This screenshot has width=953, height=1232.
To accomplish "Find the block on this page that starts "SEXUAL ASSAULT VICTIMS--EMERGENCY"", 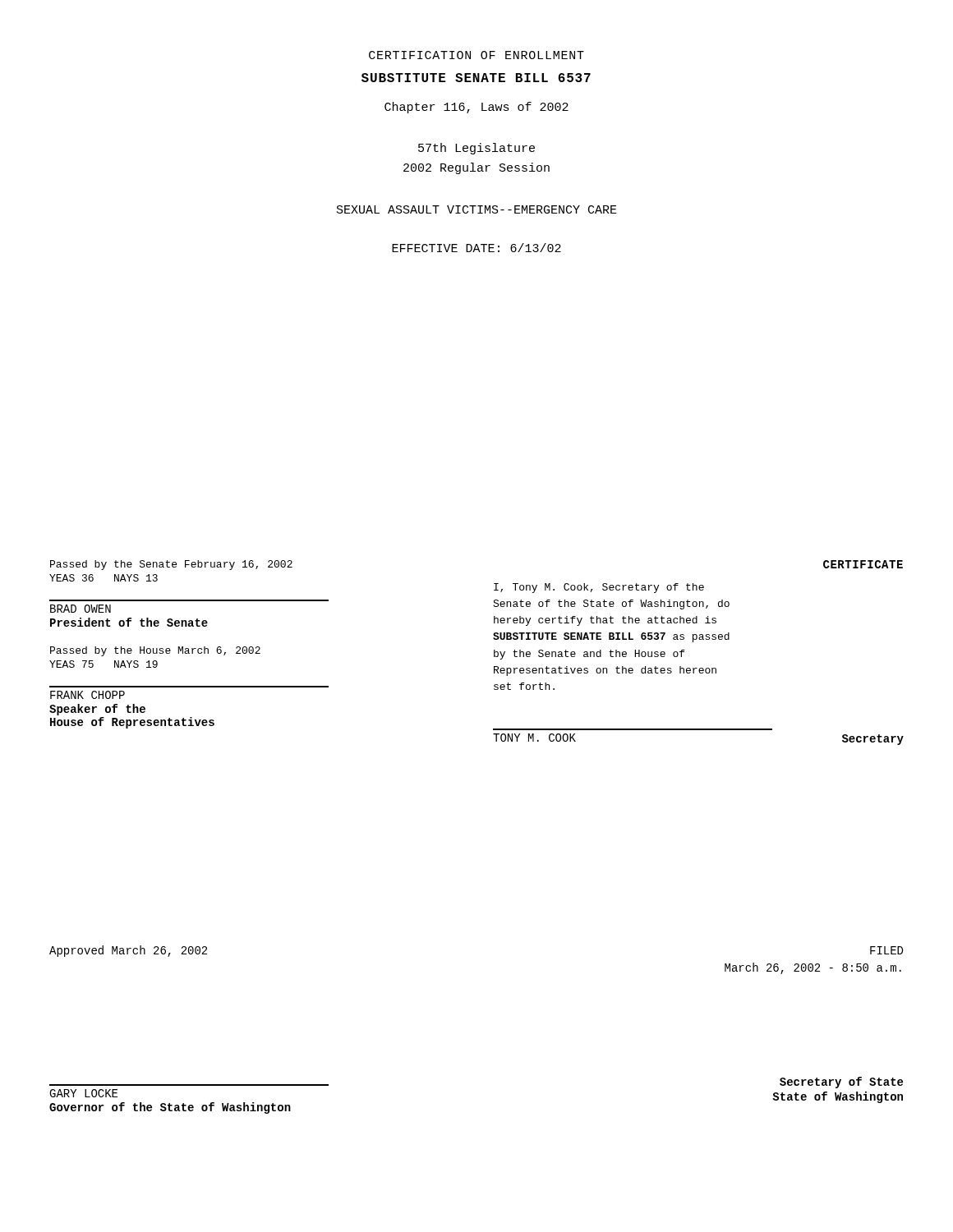I will 476,211.
